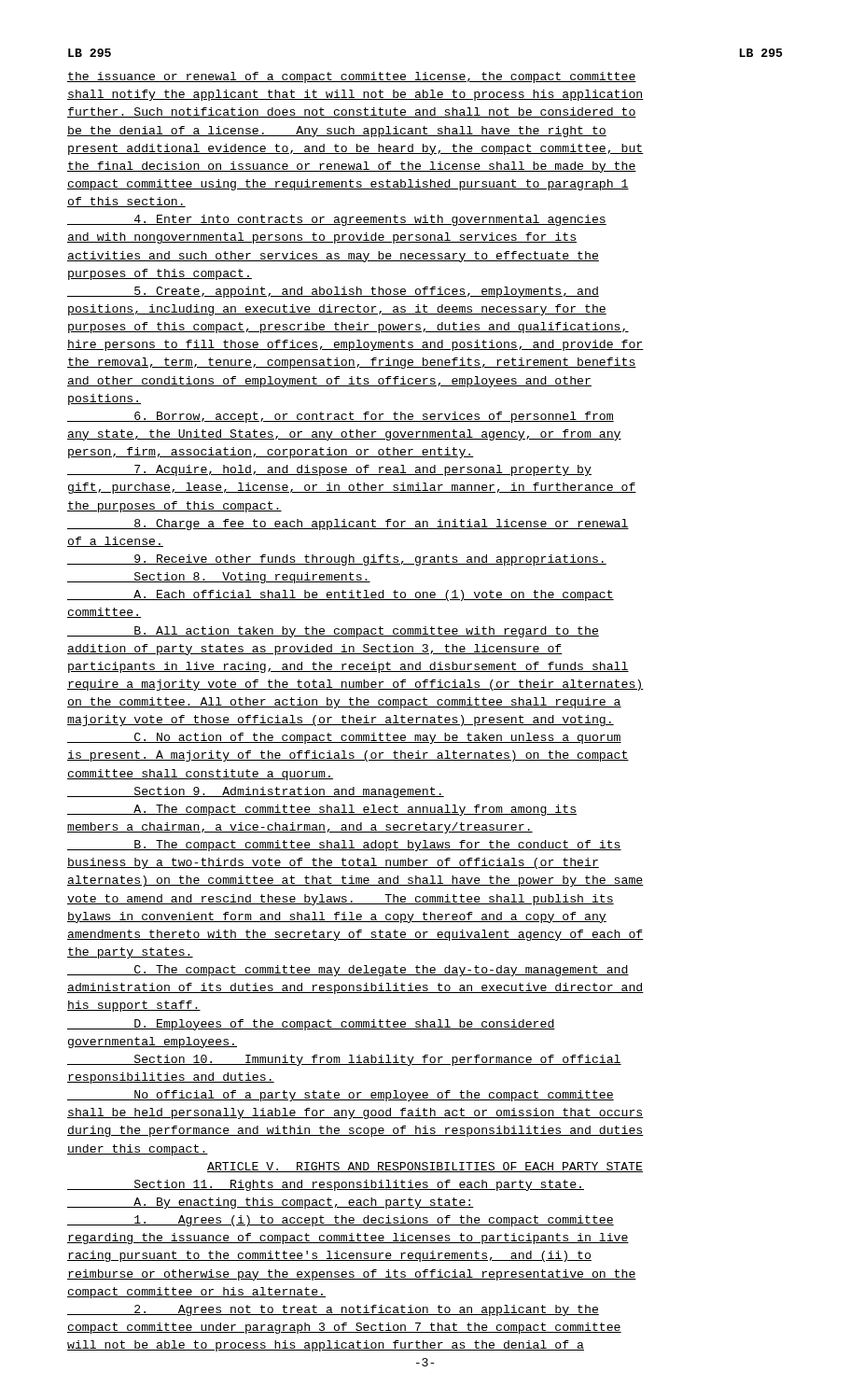The image size is (850, 1400).
Task: Click on the section header that says "Section 9. Administration and"
Action: pyautogui.click(x=255, y=792)
